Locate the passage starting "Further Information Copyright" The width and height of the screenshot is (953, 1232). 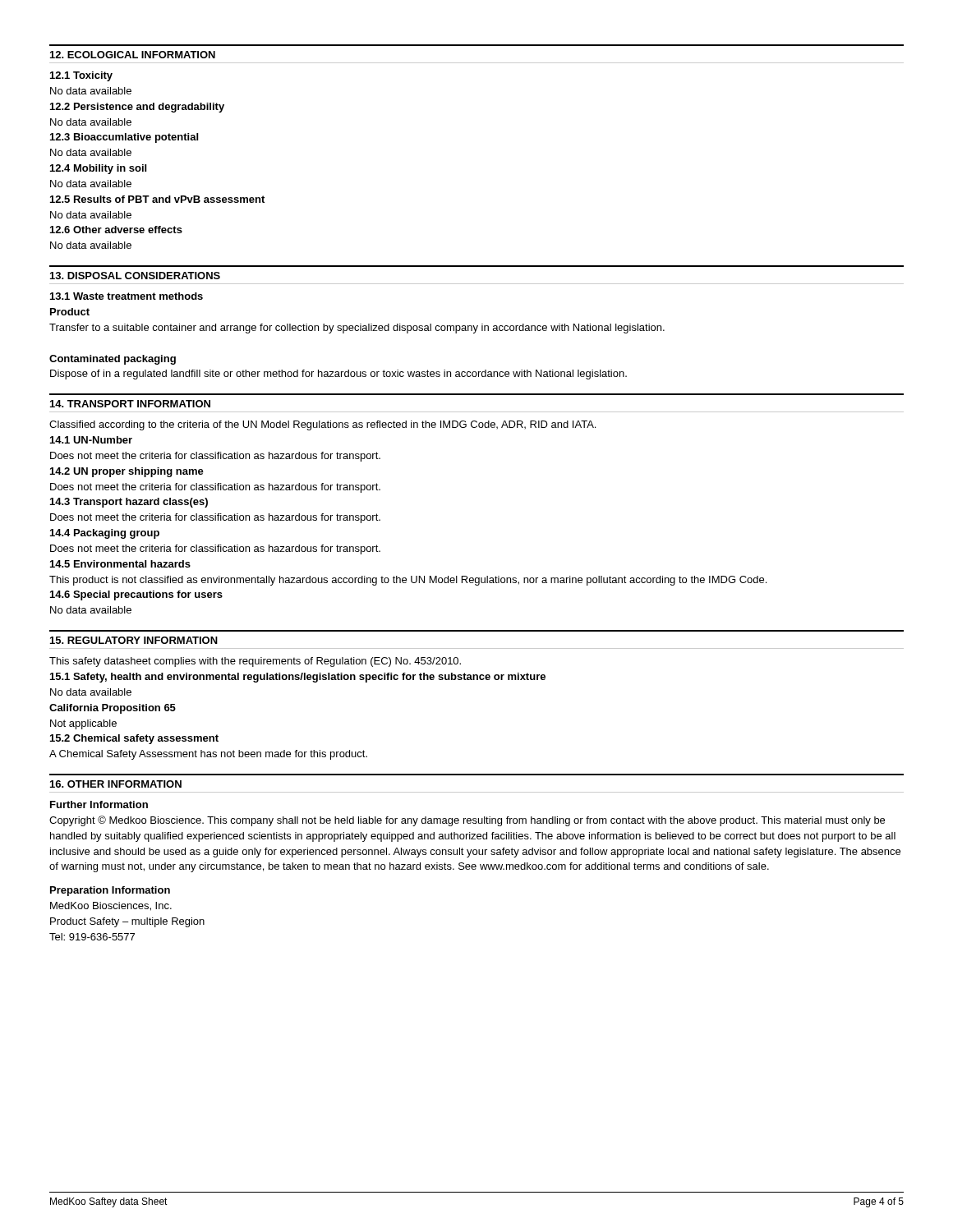coord(475,835)
